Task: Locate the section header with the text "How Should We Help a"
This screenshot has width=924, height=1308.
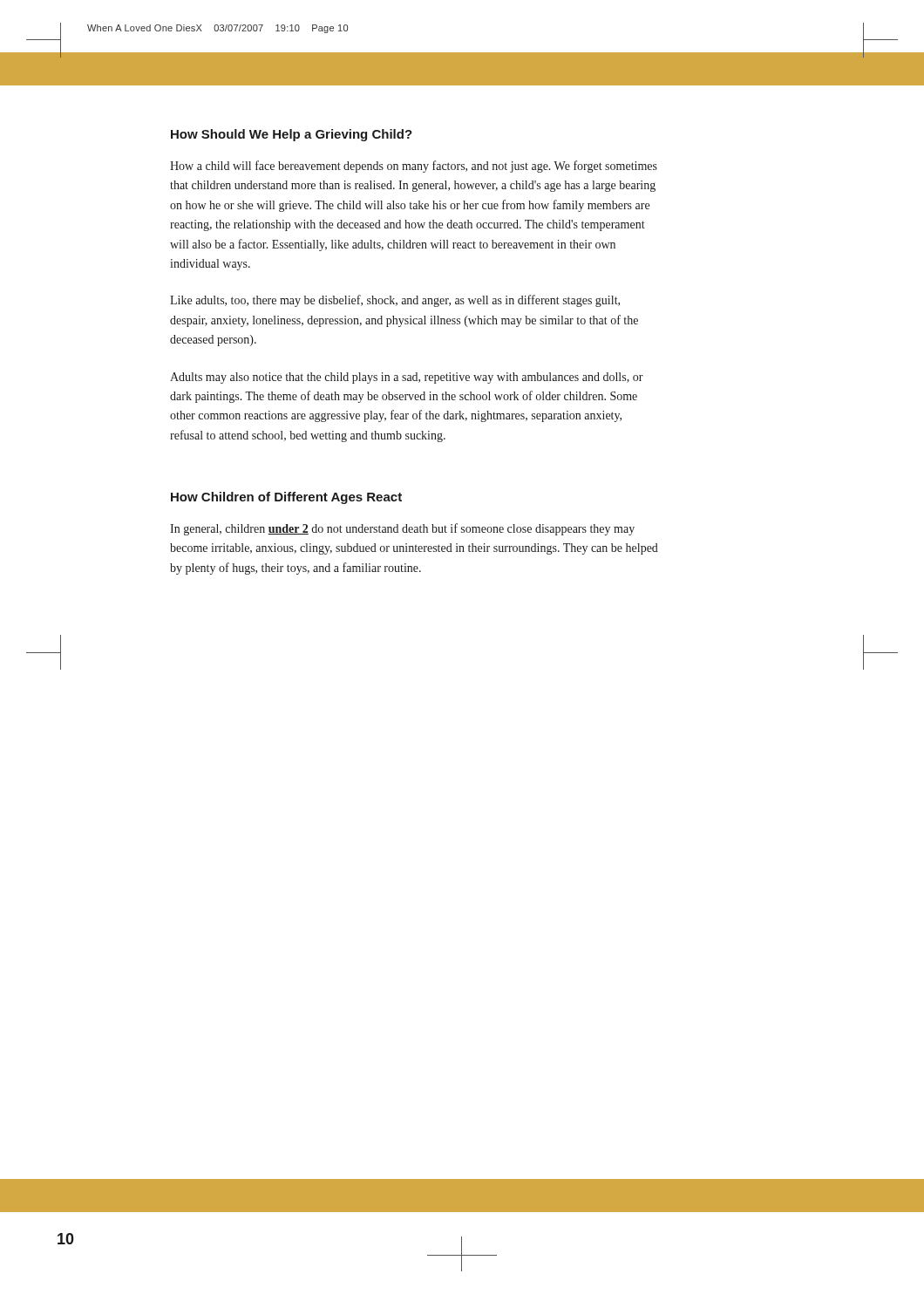Action: (291, 134)
